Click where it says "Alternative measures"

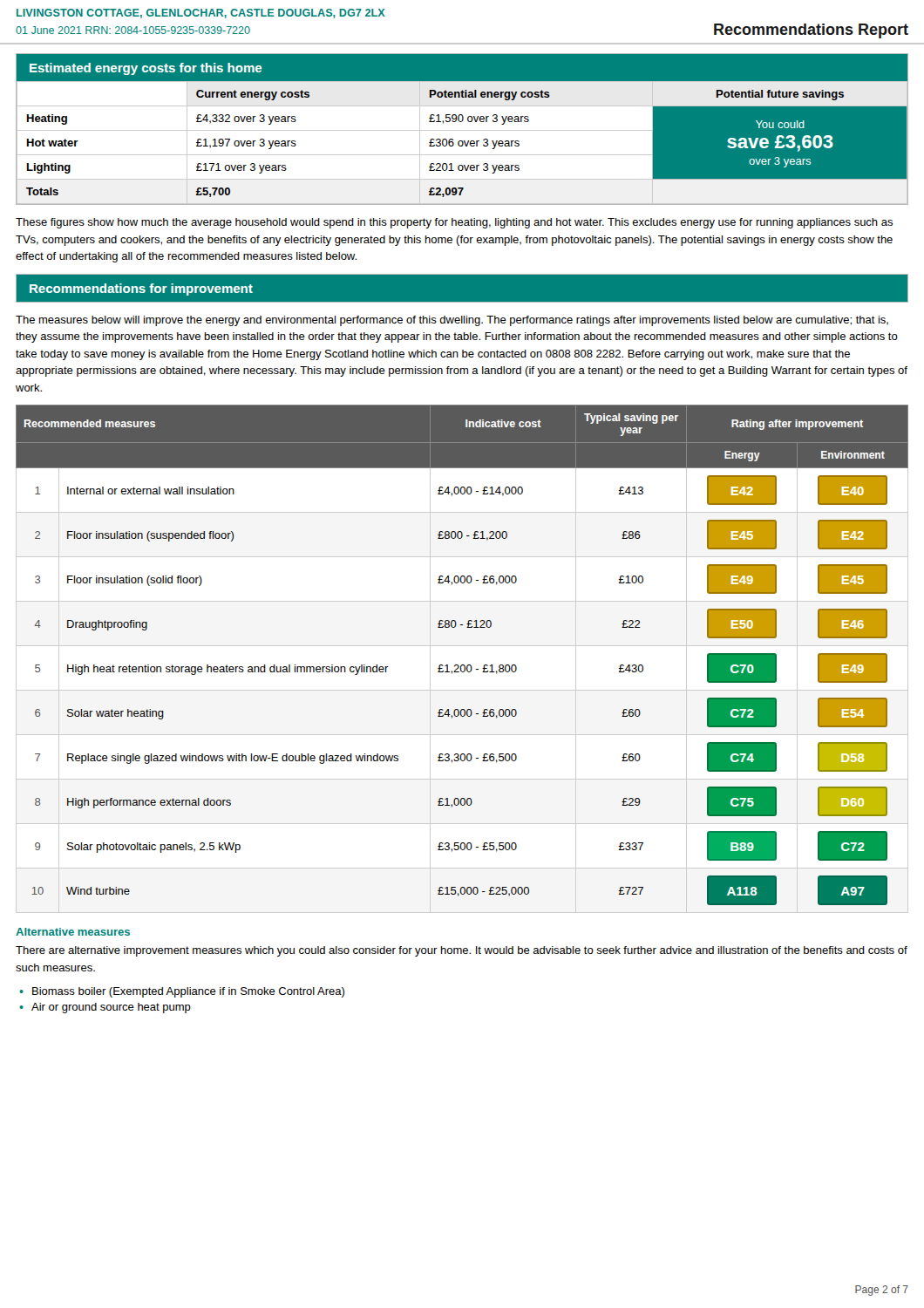[73, 932]
